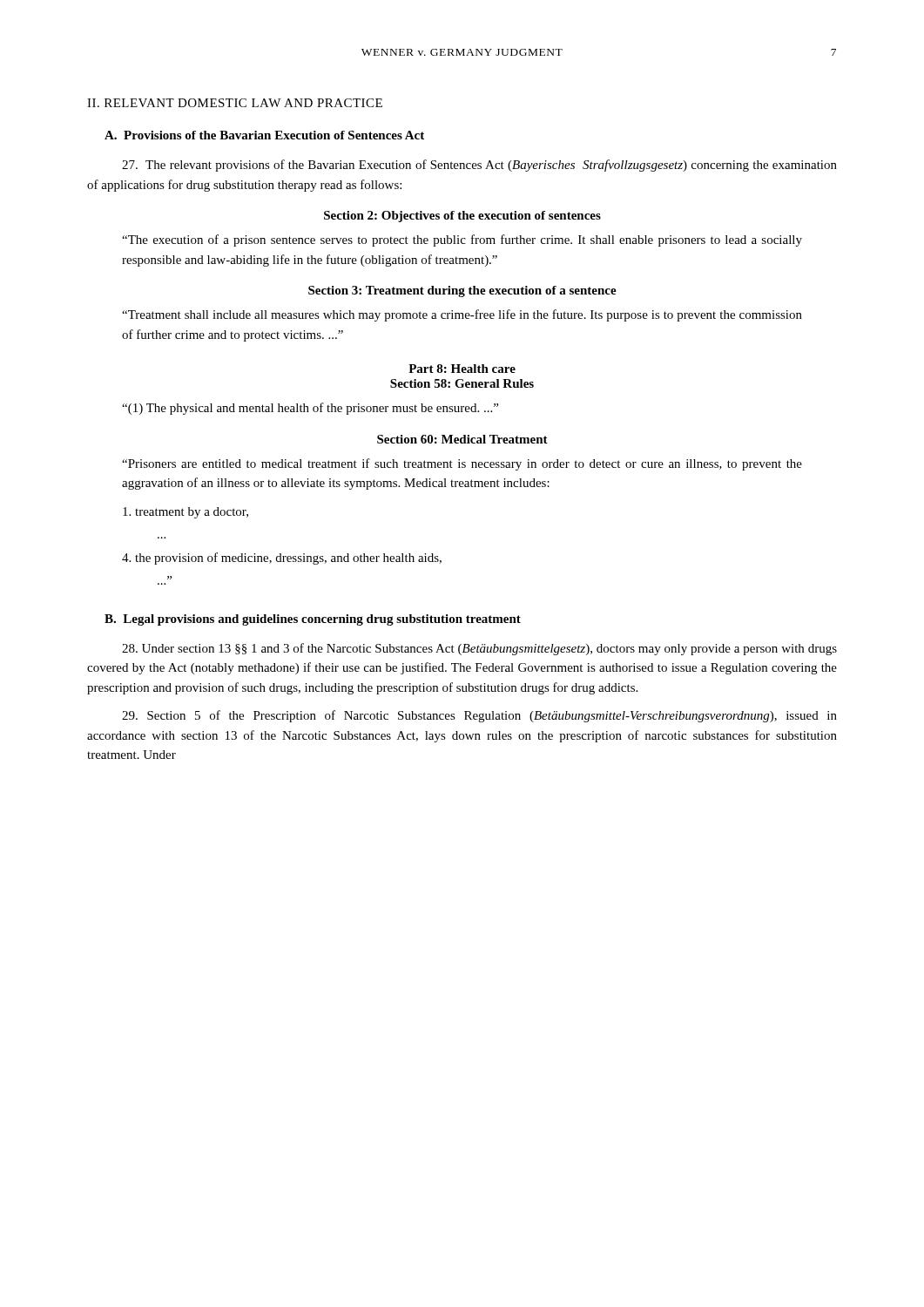
Task: Click on the section header that says "Section 2: Objectives"
Action: [x=462, y=215]
